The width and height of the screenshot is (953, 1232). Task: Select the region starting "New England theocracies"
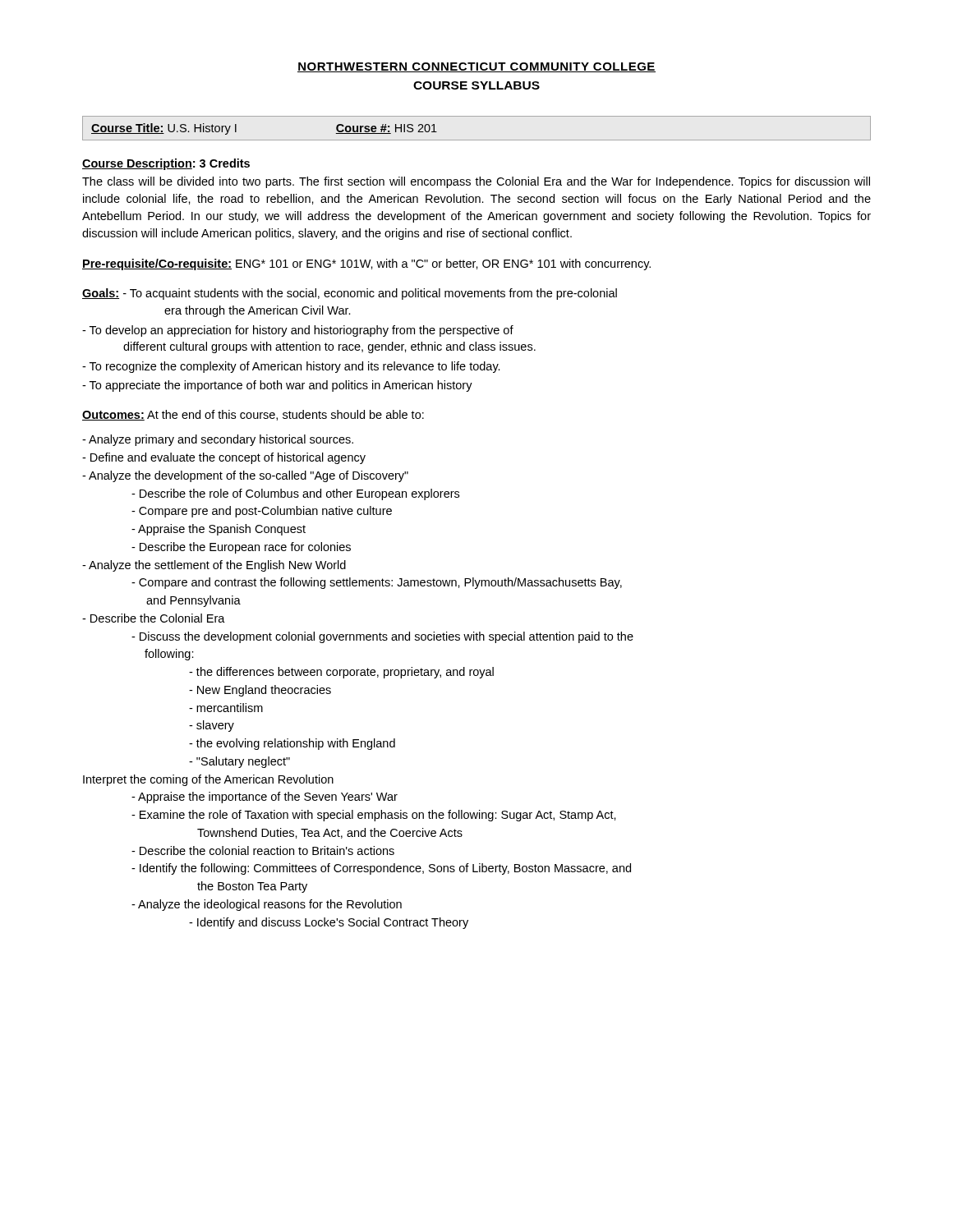point(260,690)
